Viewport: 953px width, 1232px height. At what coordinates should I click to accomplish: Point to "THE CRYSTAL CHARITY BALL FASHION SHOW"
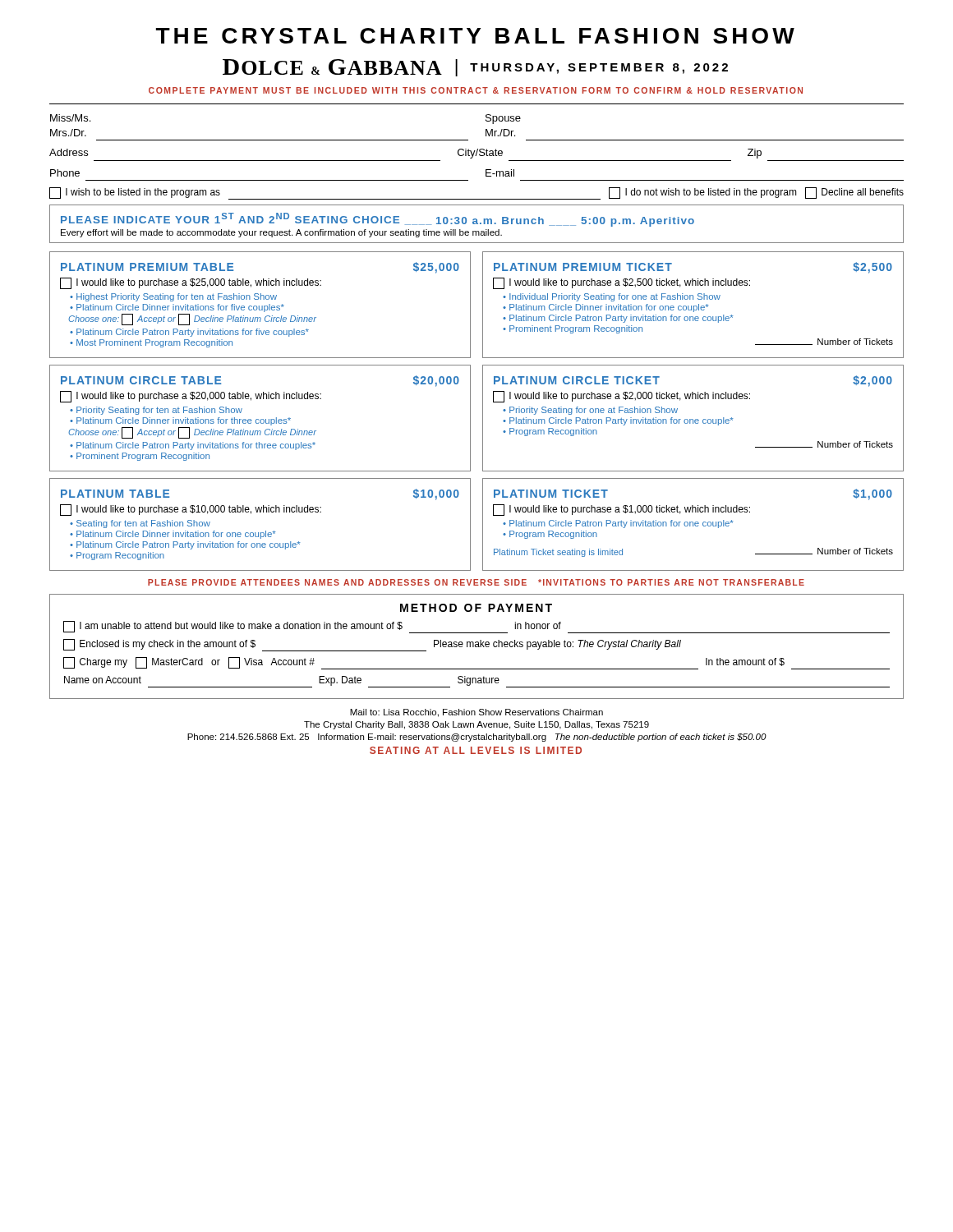pos(476,36)
